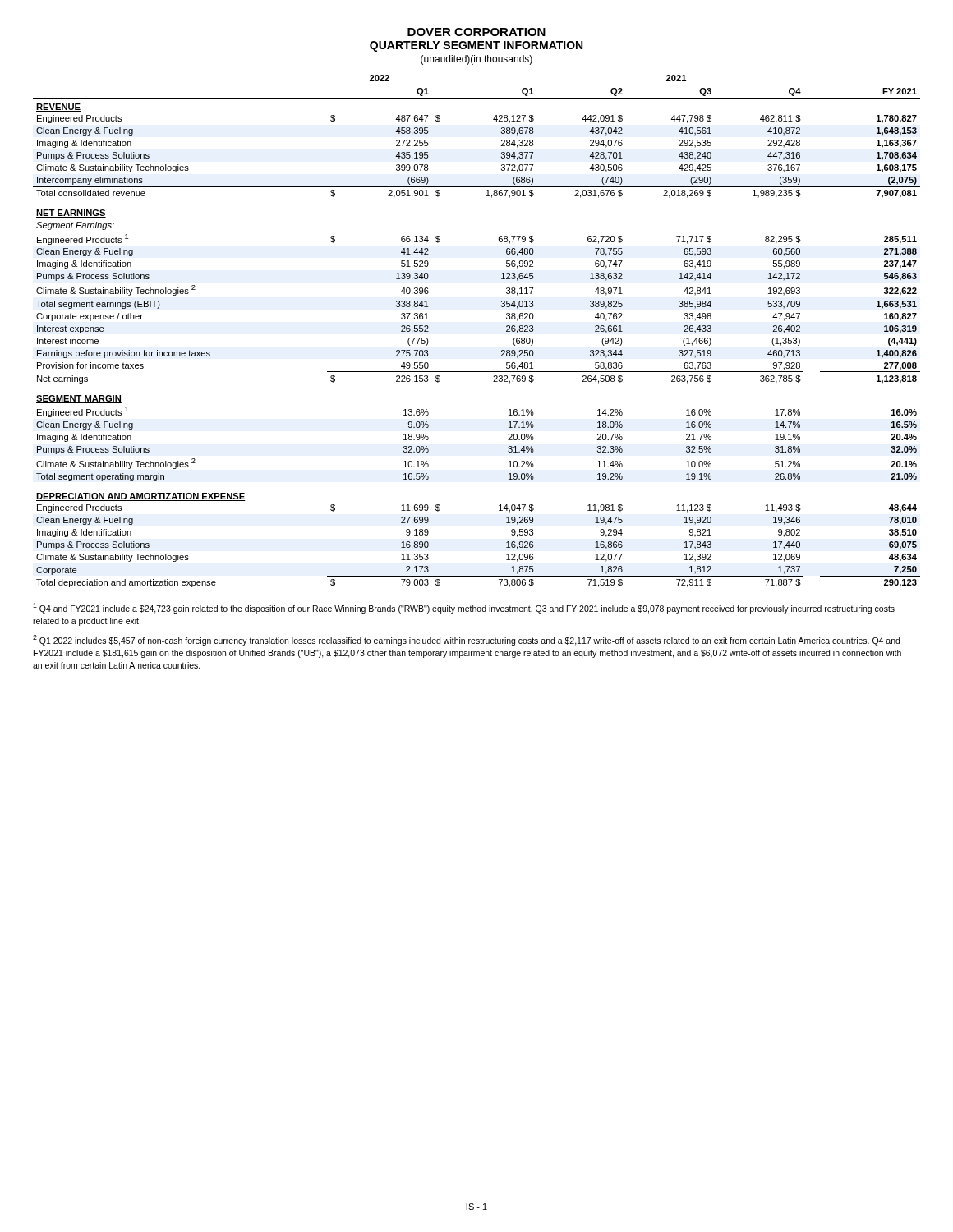This screenshot has width=953, height=1232.
Task: Select the title that says "DOVER CORPORATION"
Action: 476,32
